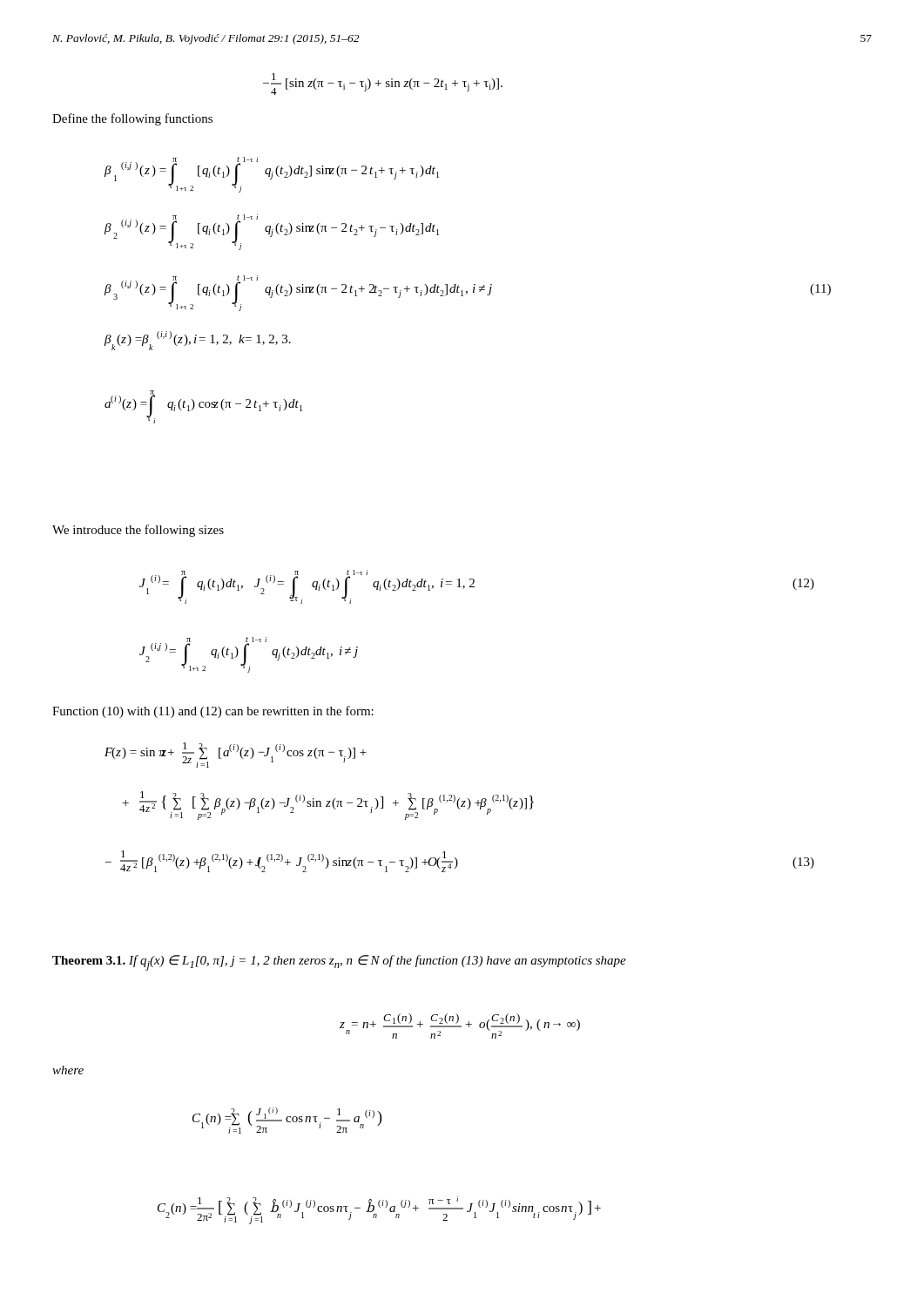Viewport: 924px width, 1307px height.
Task: Click on the passage starting "C 2 ("
Action: coord(462,1208)
